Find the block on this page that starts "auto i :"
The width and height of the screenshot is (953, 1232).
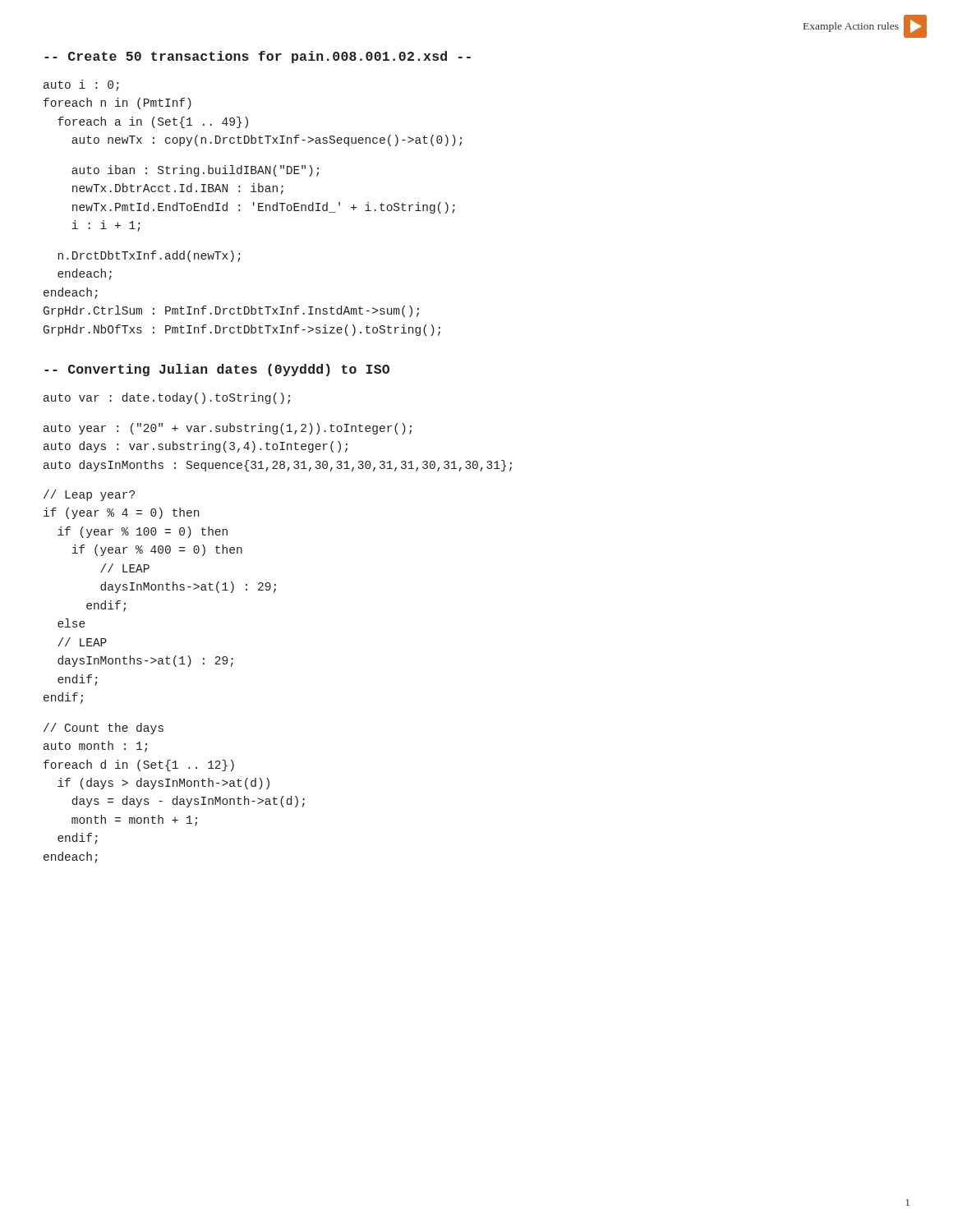coord(81,85)
